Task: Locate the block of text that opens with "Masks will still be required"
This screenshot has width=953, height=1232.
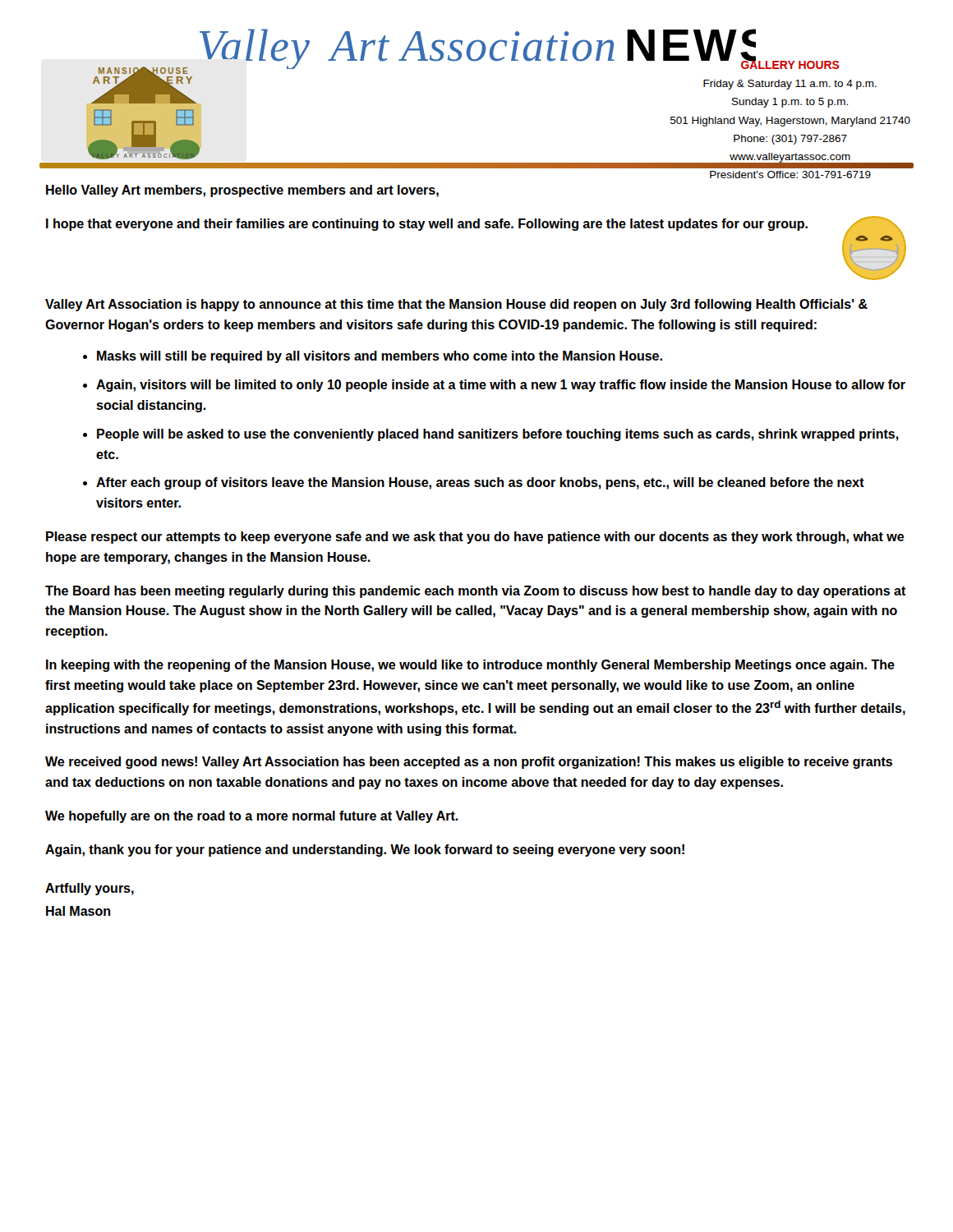Action: tap(380, 356)
